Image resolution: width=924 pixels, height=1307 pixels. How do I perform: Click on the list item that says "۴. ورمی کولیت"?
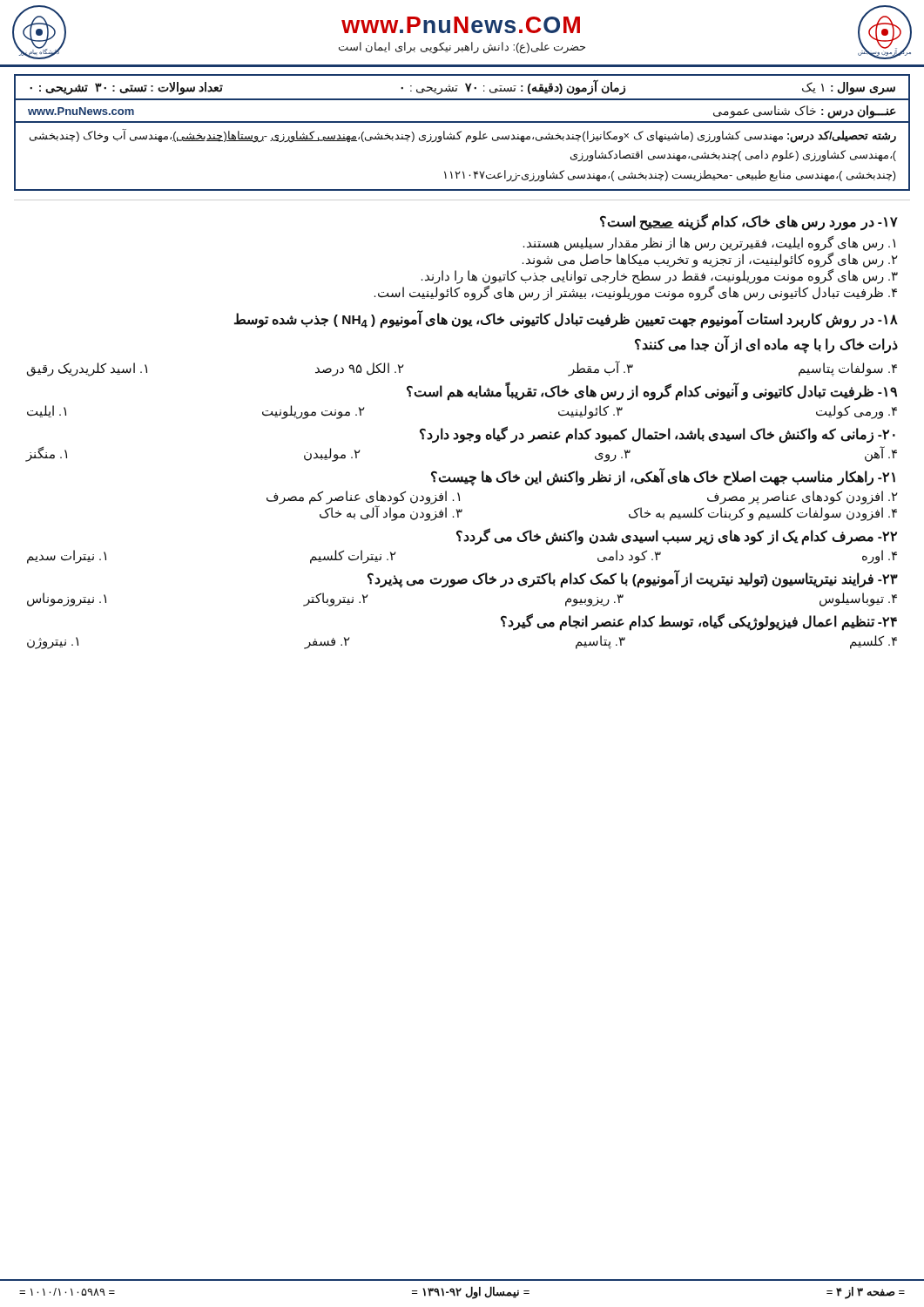point(869,412)
